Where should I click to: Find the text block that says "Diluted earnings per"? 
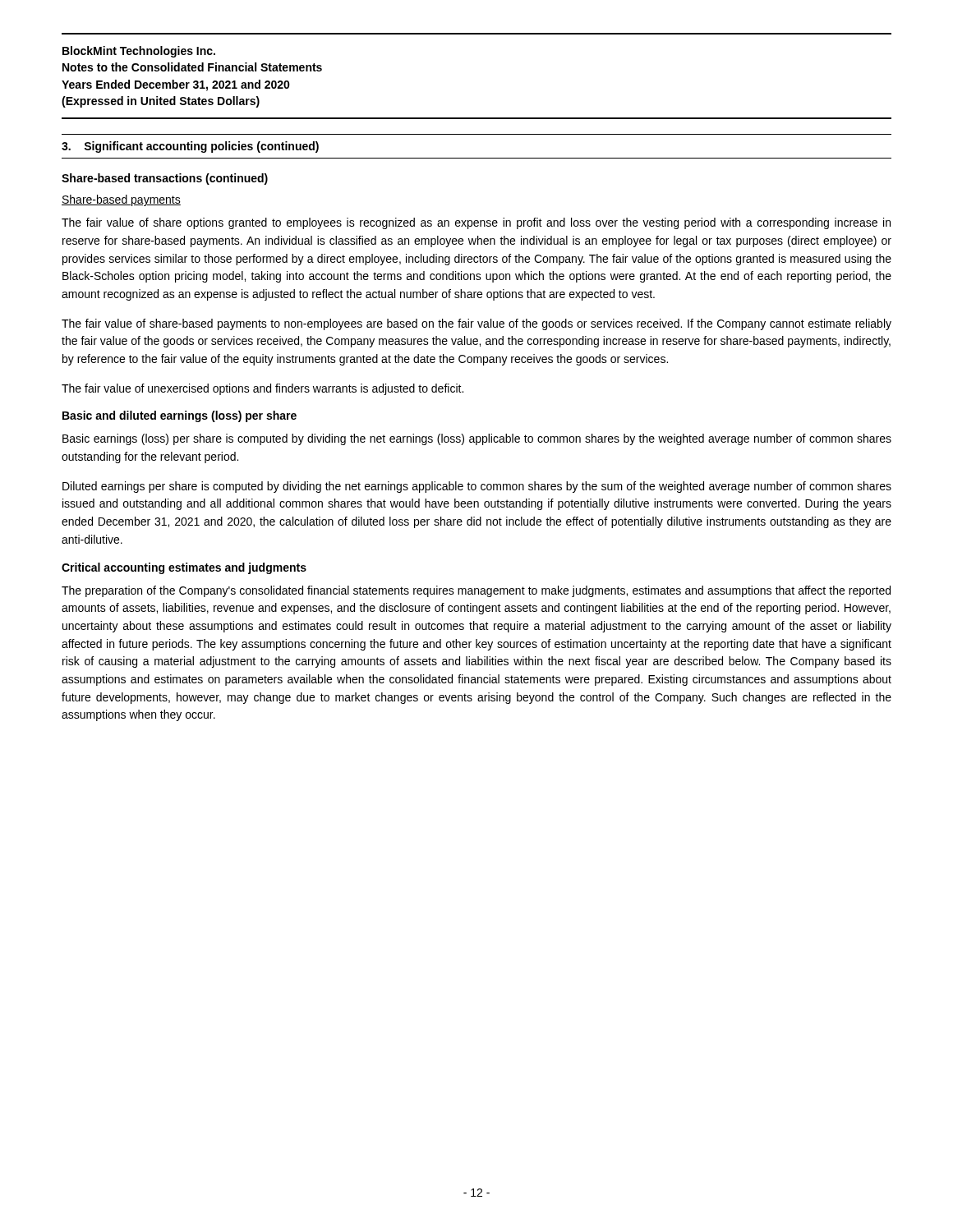(x=476, y=513)
